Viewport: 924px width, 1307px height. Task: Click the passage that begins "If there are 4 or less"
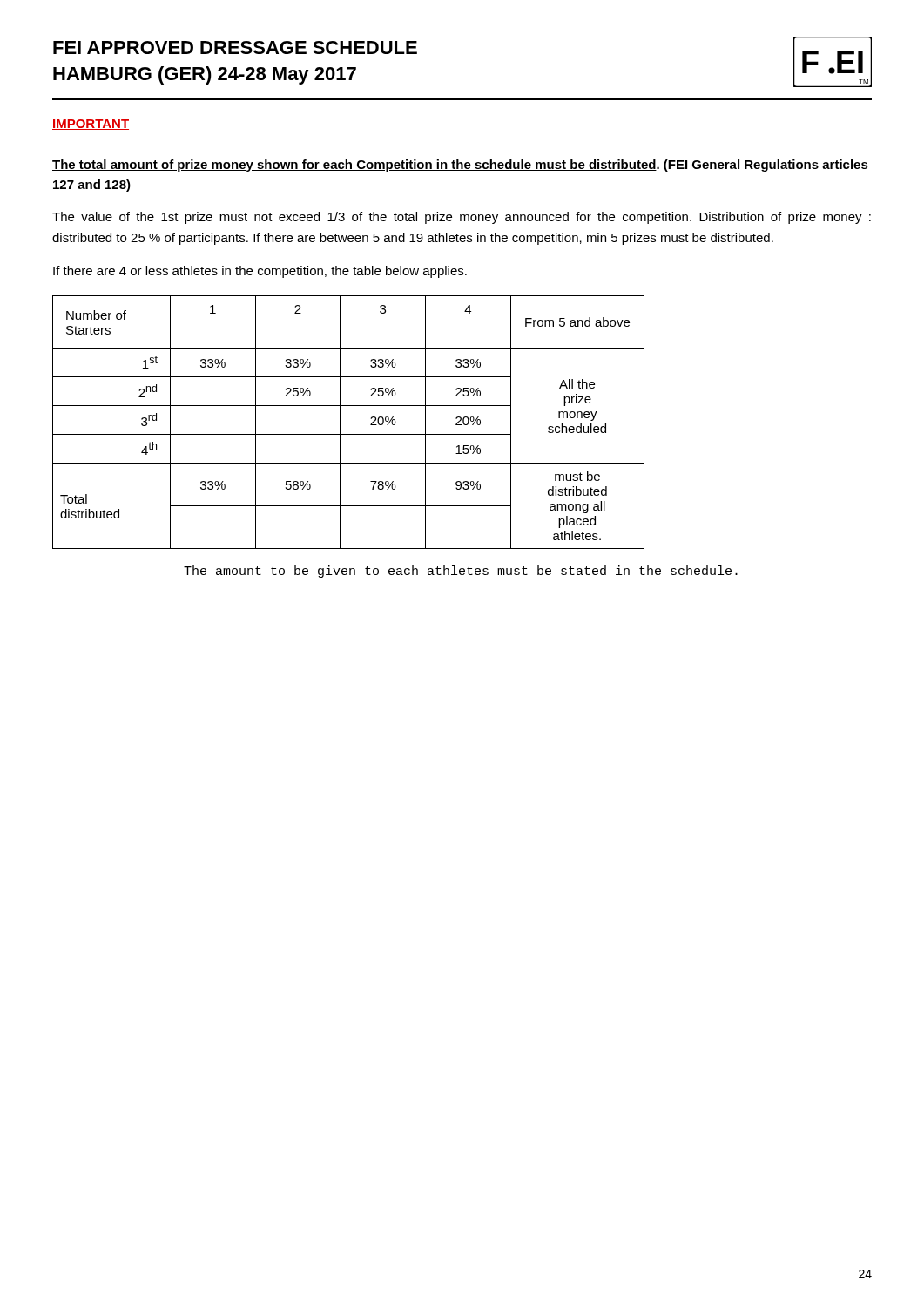coord(260,271)
